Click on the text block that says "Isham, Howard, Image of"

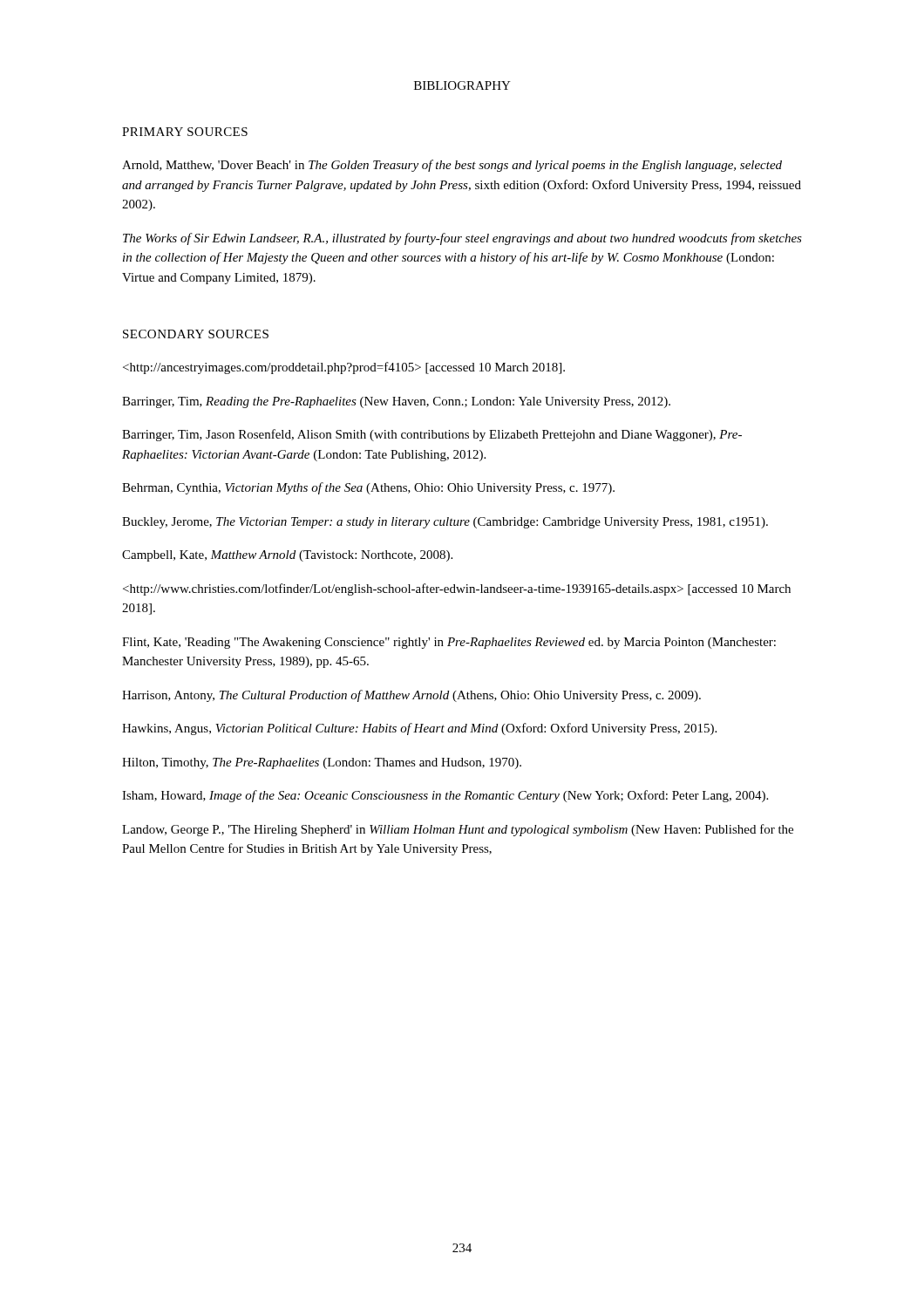446,795
